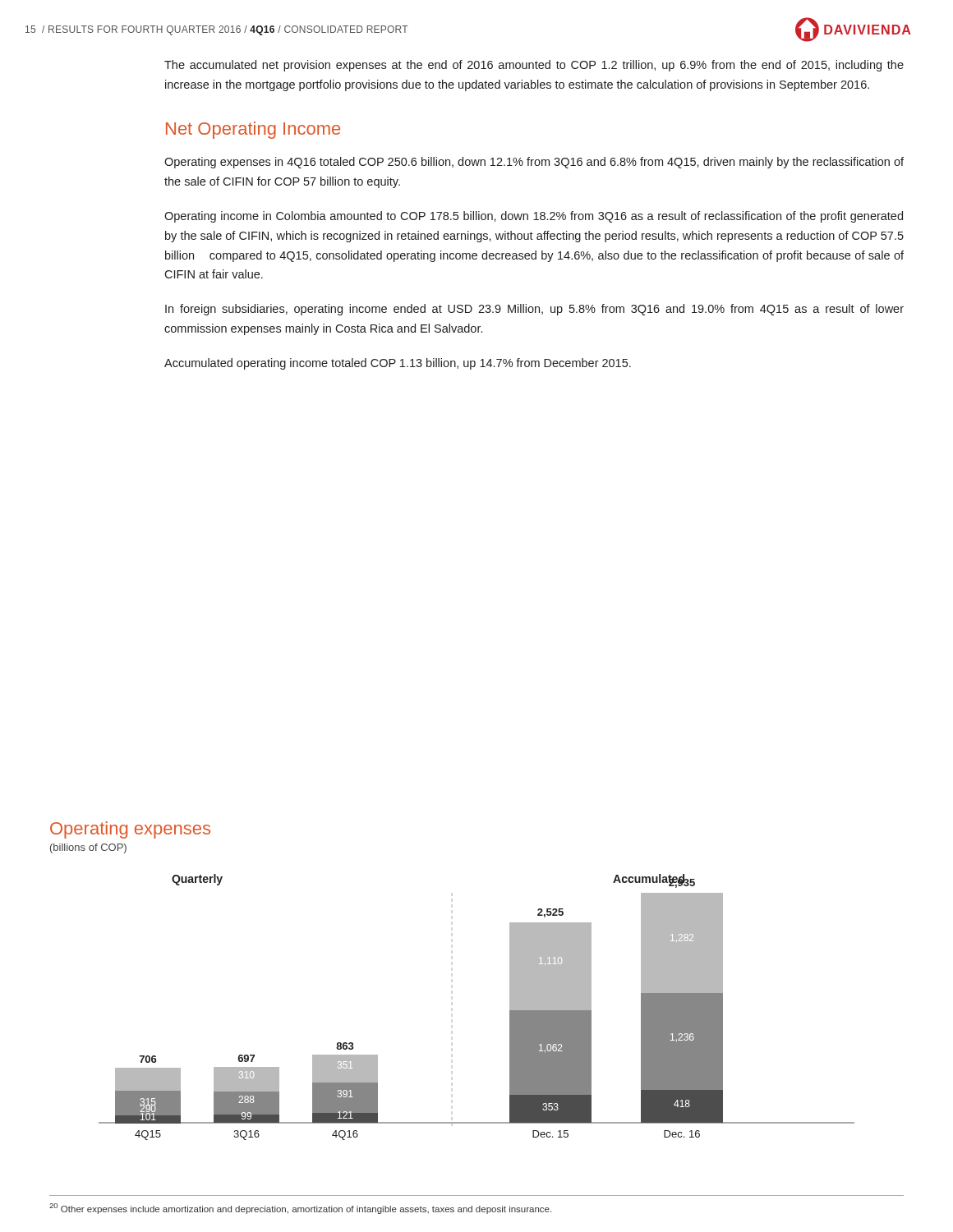953x1232 pixels.
Task: Locate the text block that reads "Operating income in Colombia amounted to COP"
Action: coord(534,245)
